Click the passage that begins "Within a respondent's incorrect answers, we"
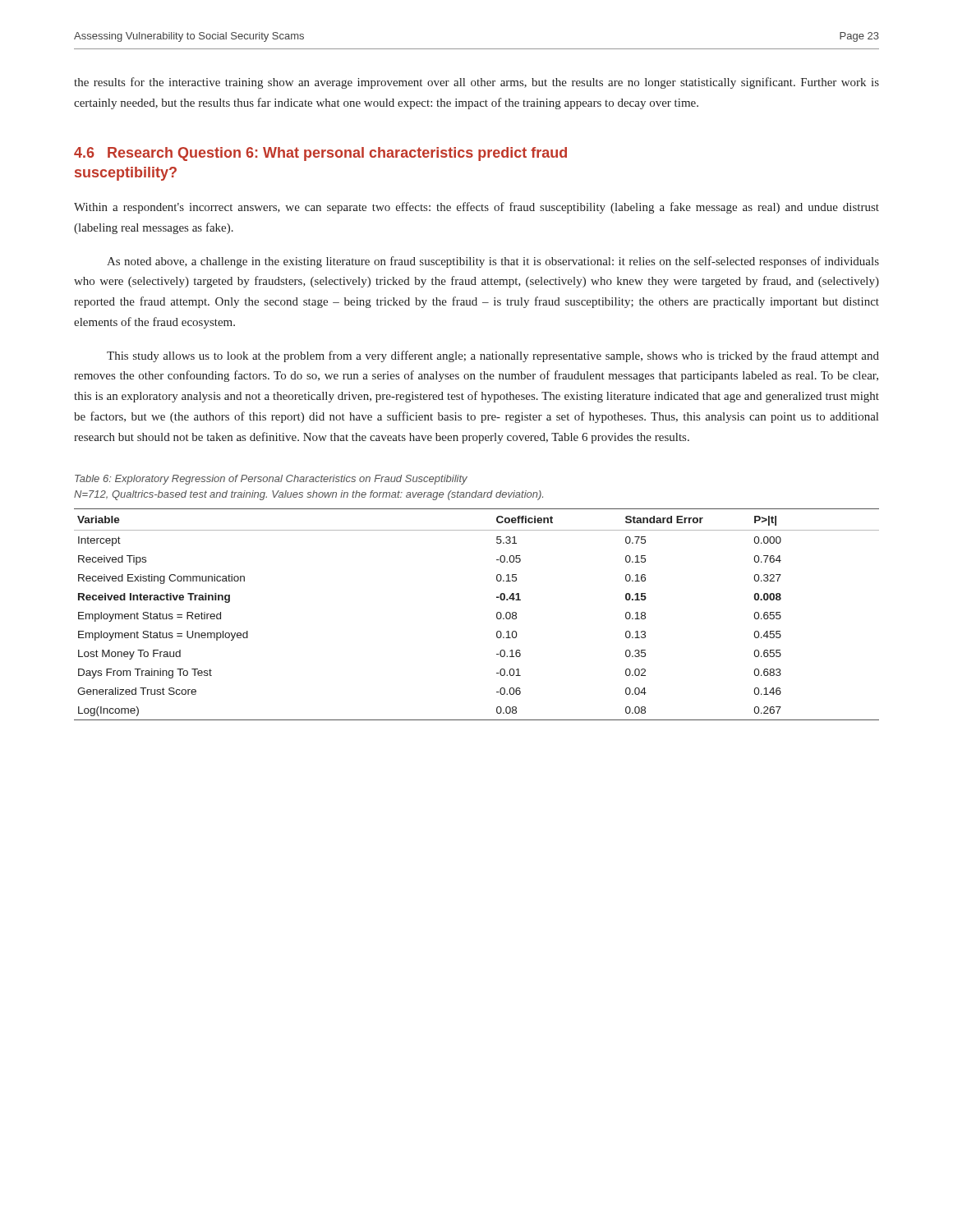 [x=476, y=217]
